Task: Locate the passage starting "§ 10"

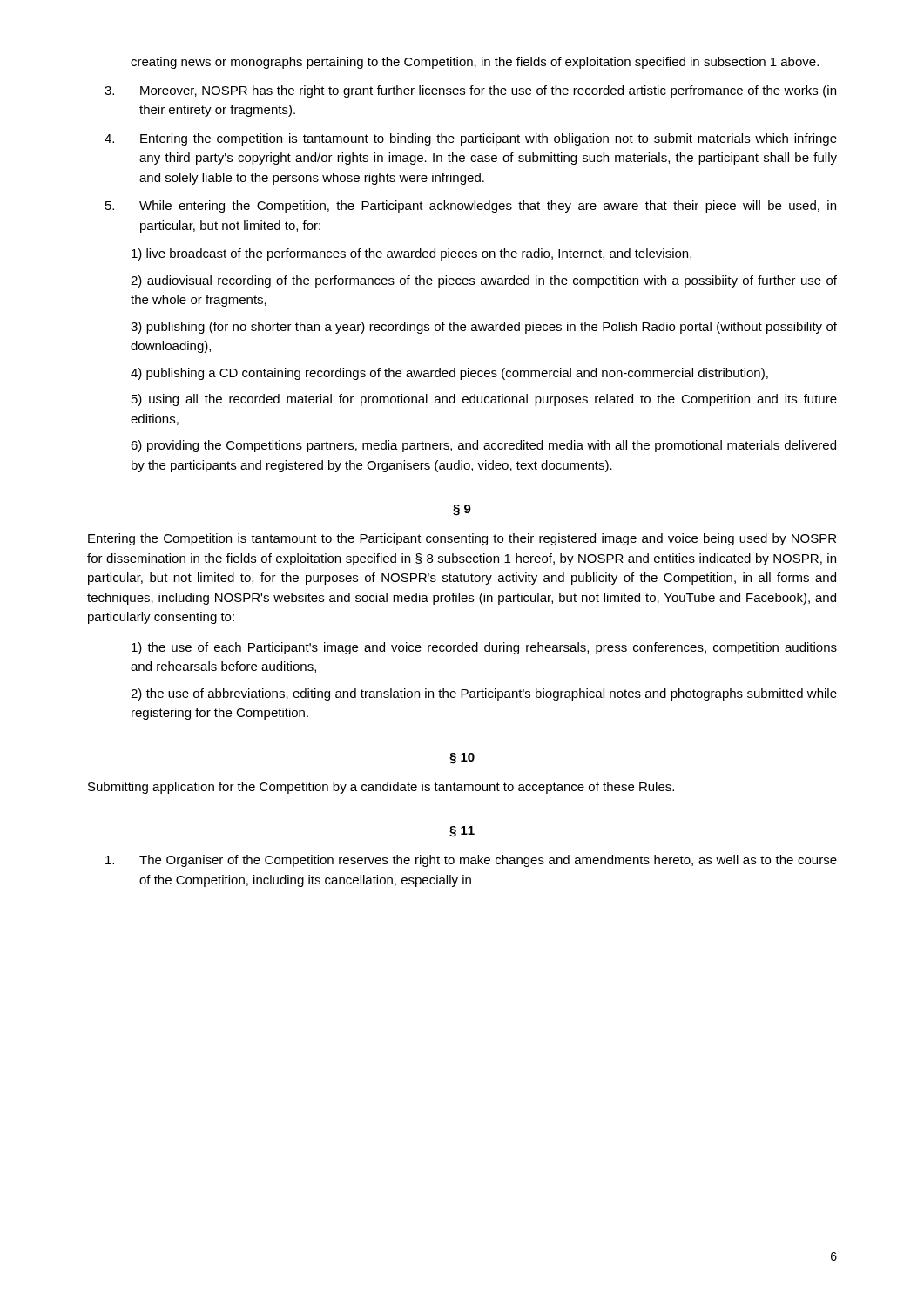Action: tap(462, 756)
